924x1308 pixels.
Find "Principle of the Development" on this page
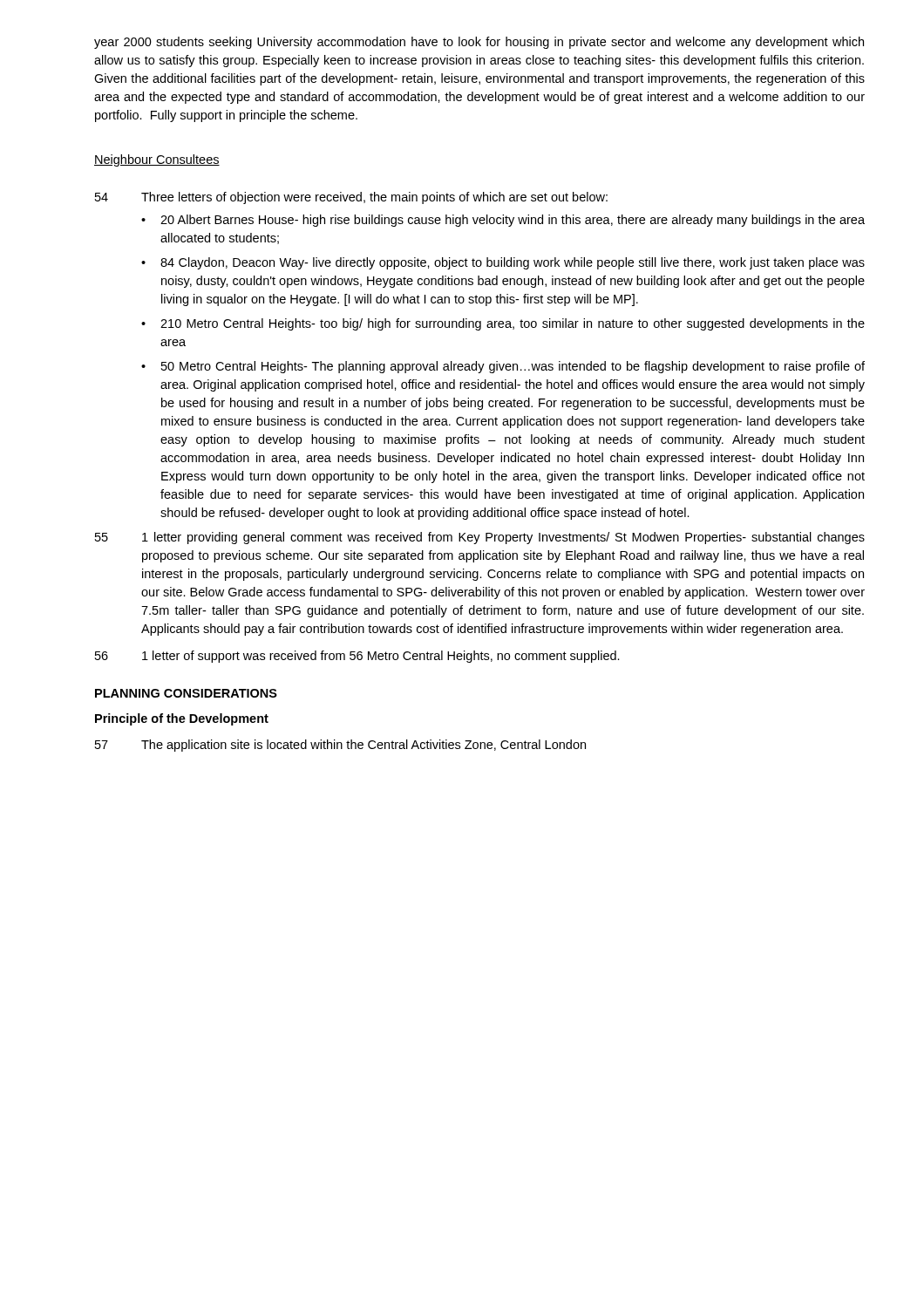(181, 719)
